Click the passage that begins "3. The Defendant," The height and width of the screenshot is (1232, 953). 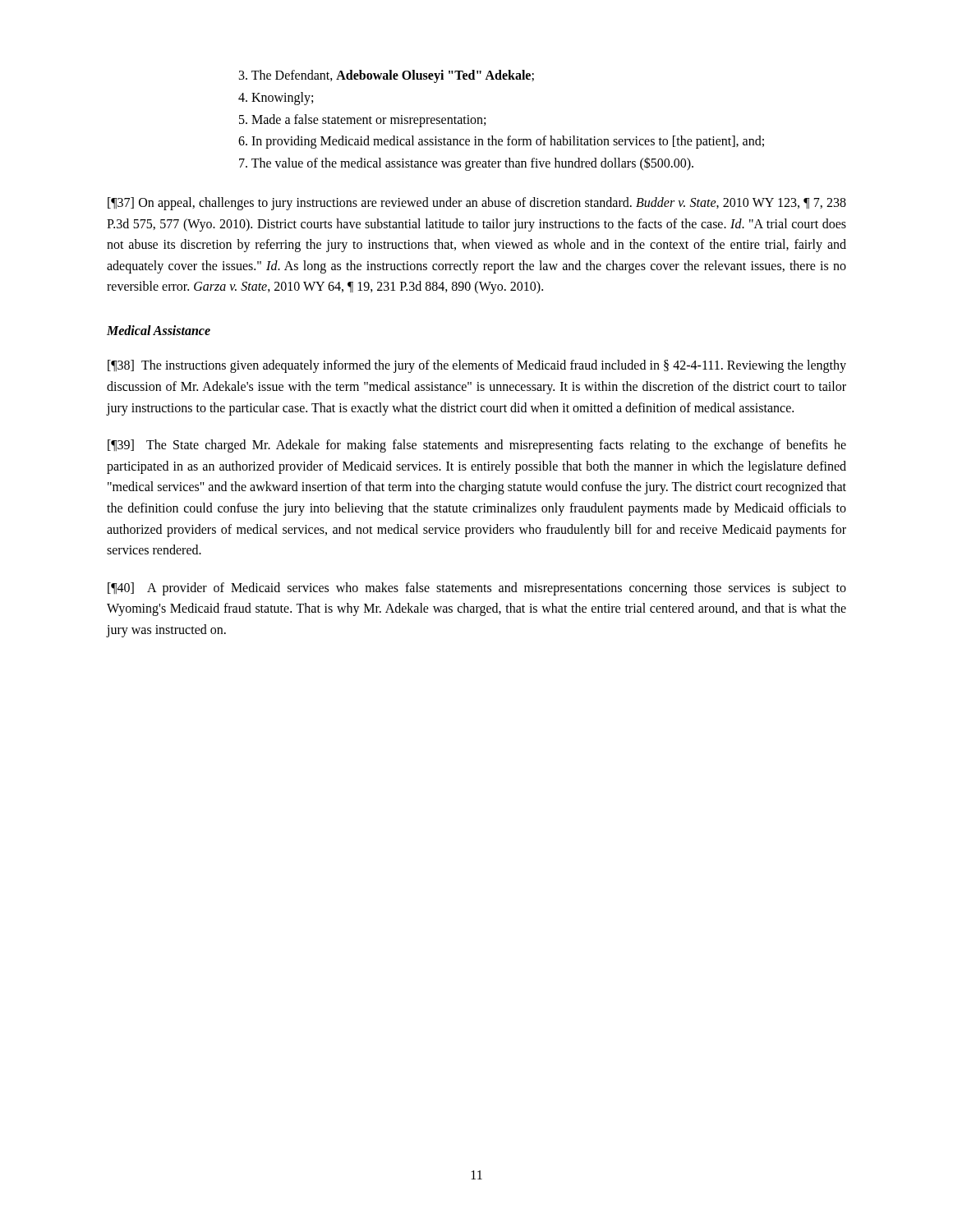386,75
